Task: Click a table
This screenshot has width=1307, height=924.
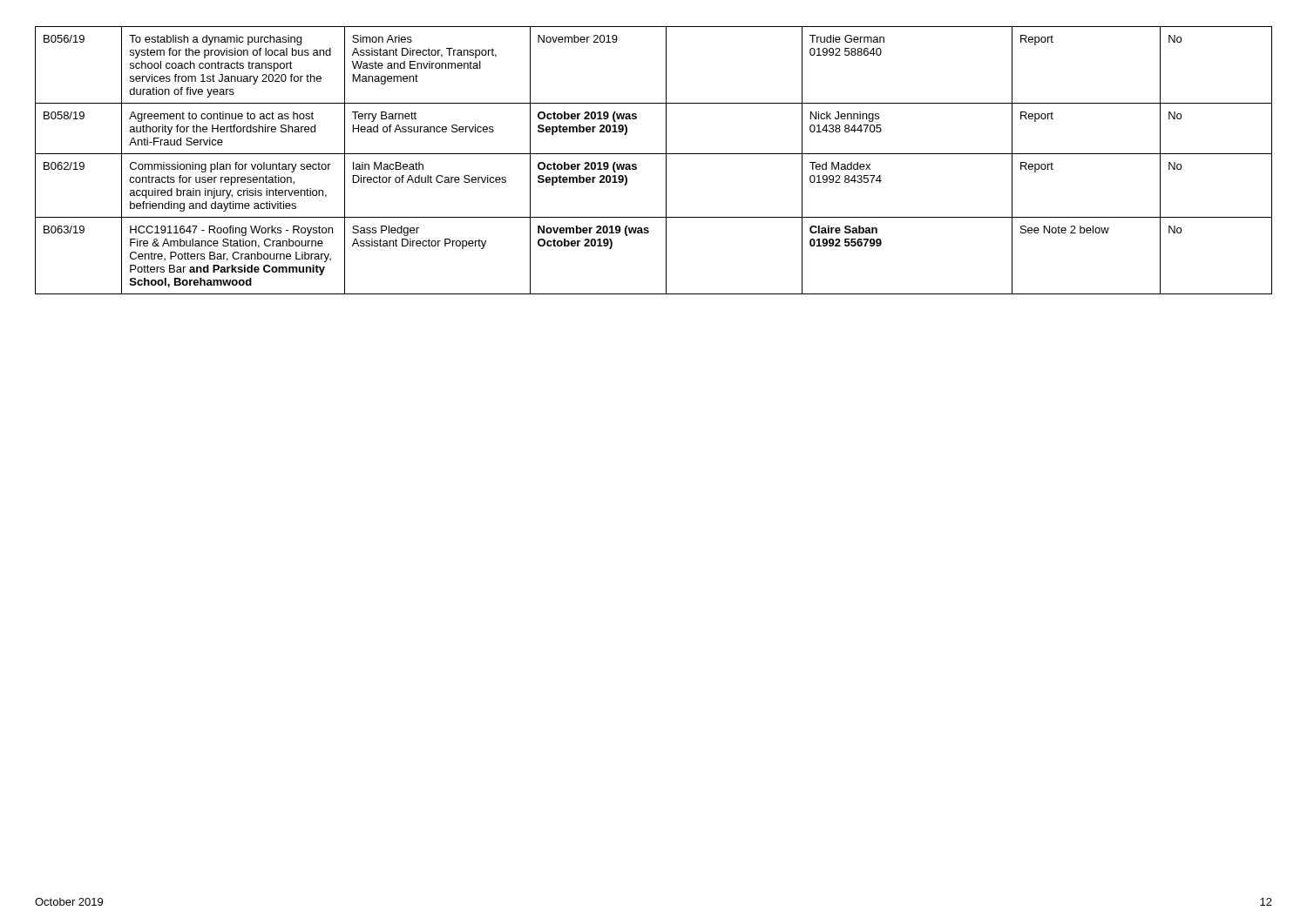Action: pyautogui.click(x=654, y=160)
